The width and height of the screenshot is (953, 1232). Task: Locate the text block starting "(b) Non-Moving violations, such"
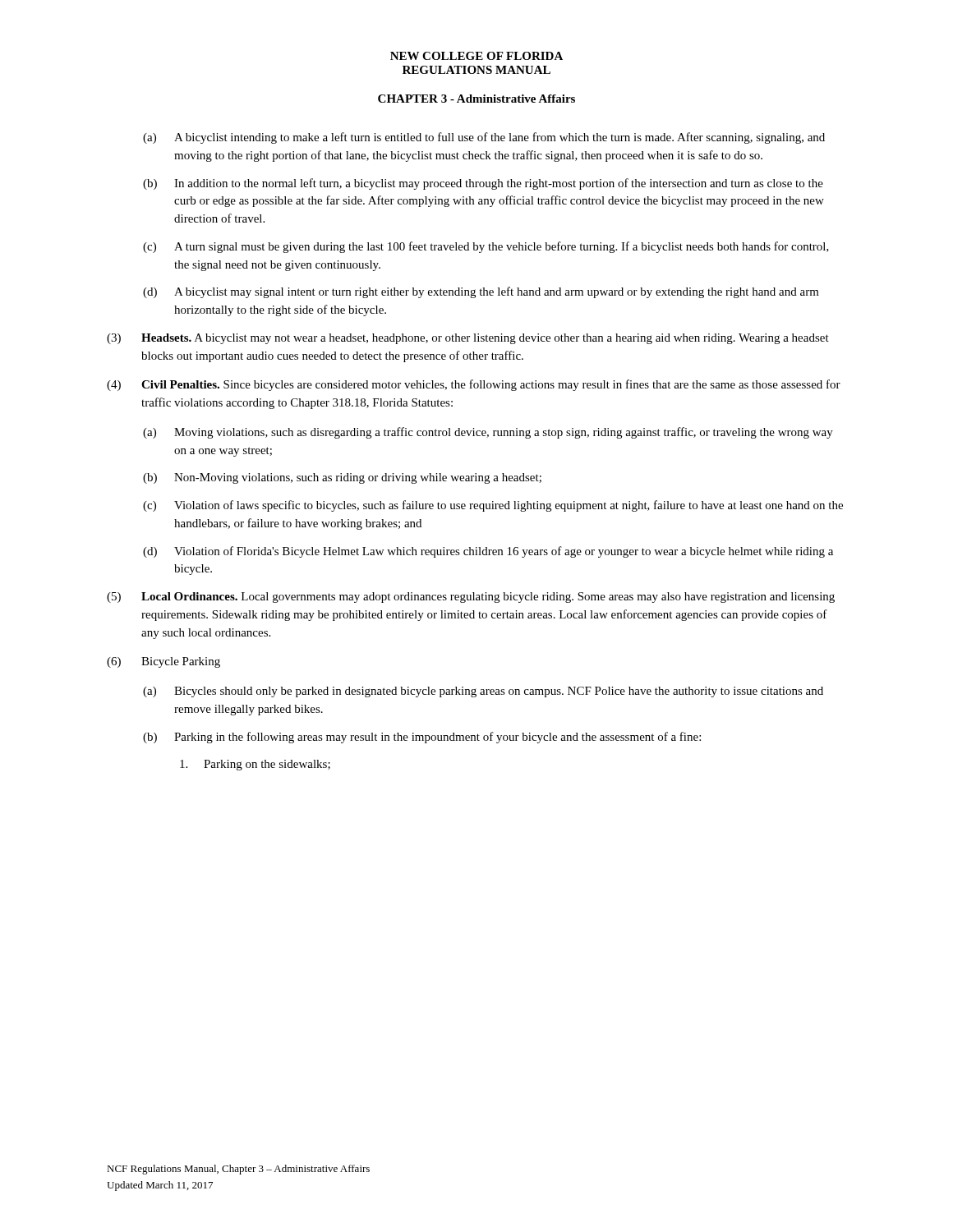coord(343,478)
